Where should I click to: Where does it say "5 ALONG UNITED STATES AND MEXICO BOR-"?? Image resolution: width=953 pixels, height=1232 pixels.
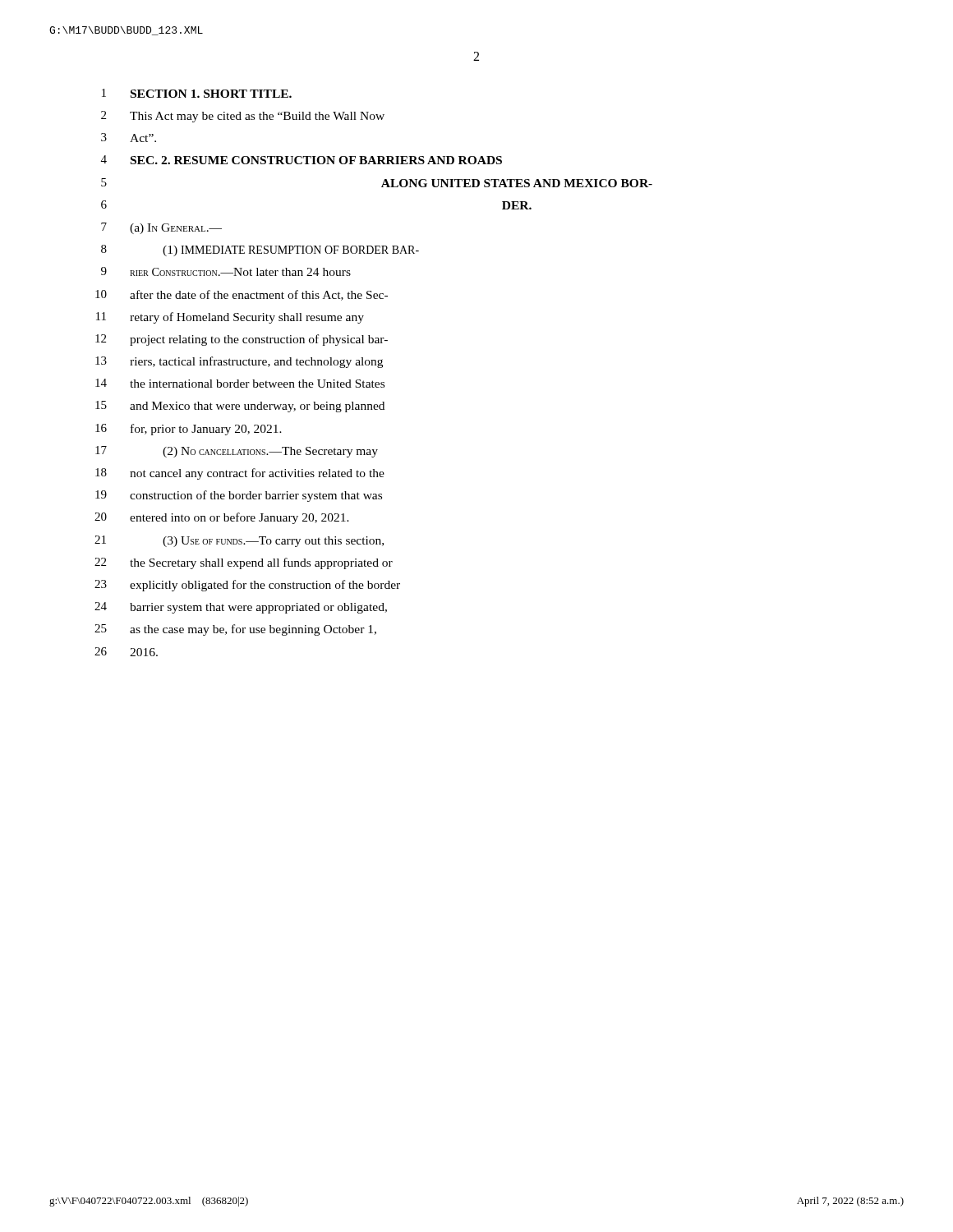pyautogui.click(x=476, y=182)
